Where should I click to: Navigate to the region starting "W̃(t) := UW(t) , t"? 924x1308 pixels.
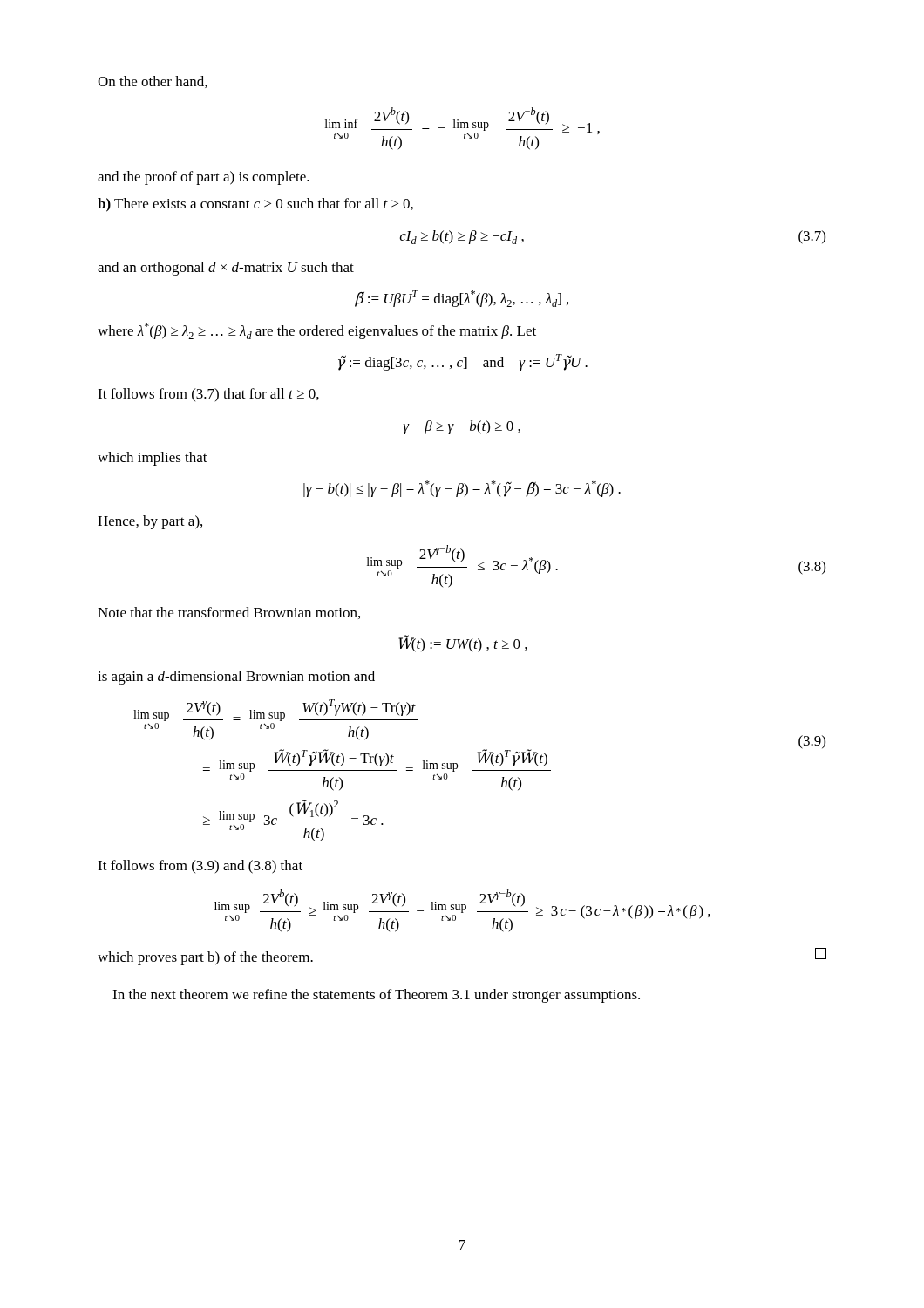click(462, 644)
